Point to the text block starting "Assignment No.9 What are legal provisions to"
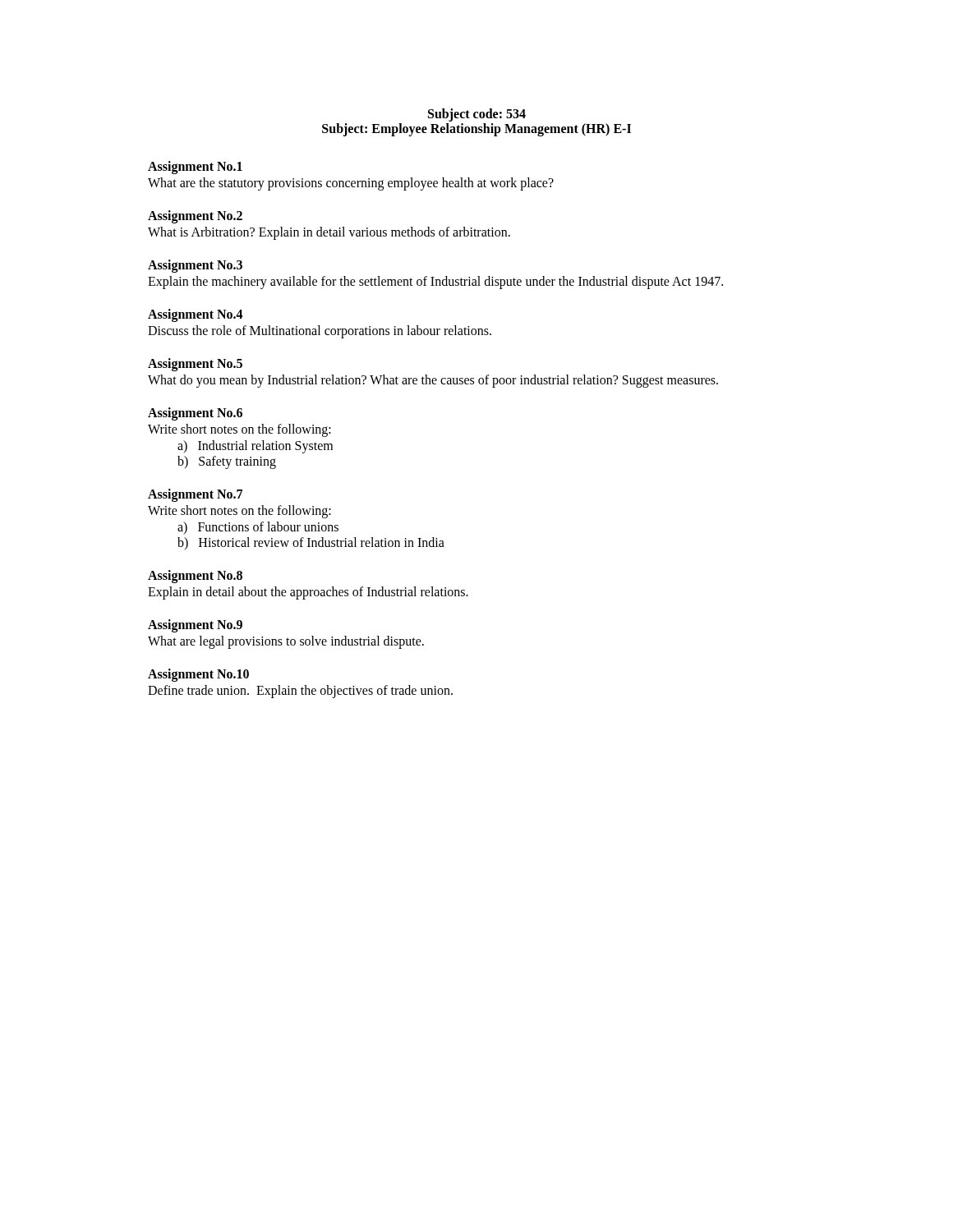The height and width of the screenshot is (1232, 953). (x=195, y=626)
